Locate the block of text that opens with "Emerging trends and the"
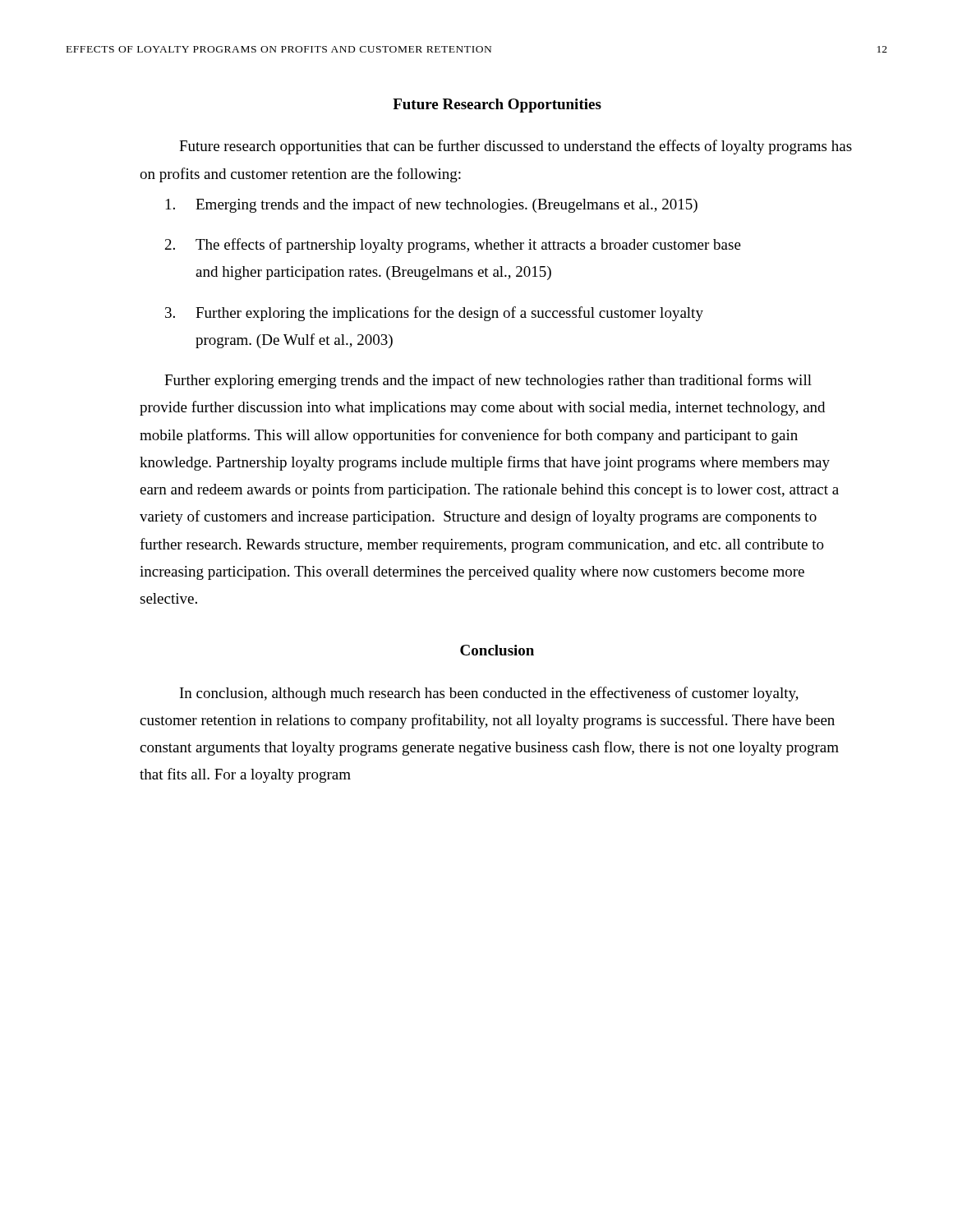 pos(509,204)
